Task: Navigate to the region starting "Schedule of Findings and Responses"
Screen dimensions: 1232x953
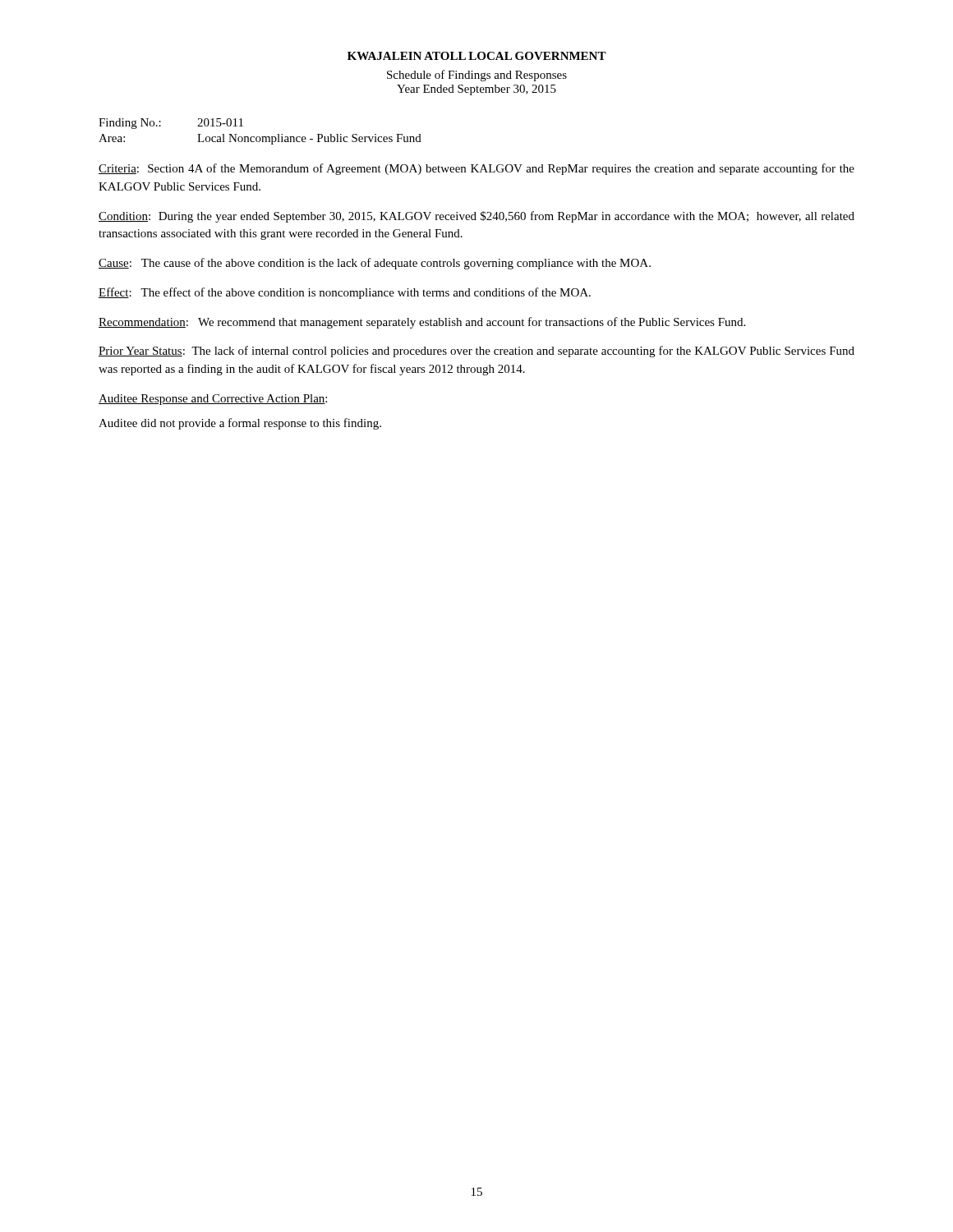Action: (476, 82)
